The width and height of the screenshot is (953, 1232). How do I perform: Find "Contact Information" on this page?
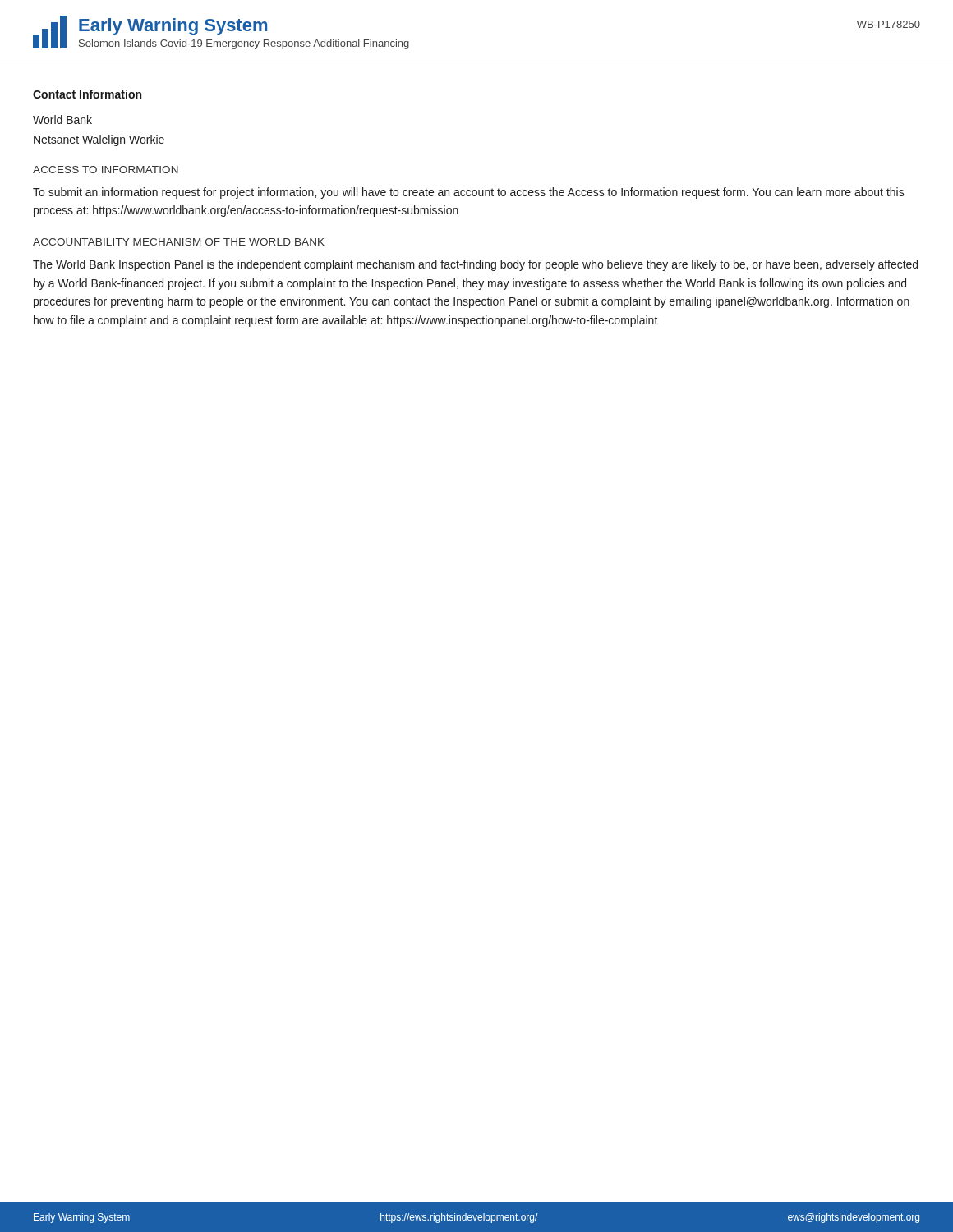[x=87, y=94]
